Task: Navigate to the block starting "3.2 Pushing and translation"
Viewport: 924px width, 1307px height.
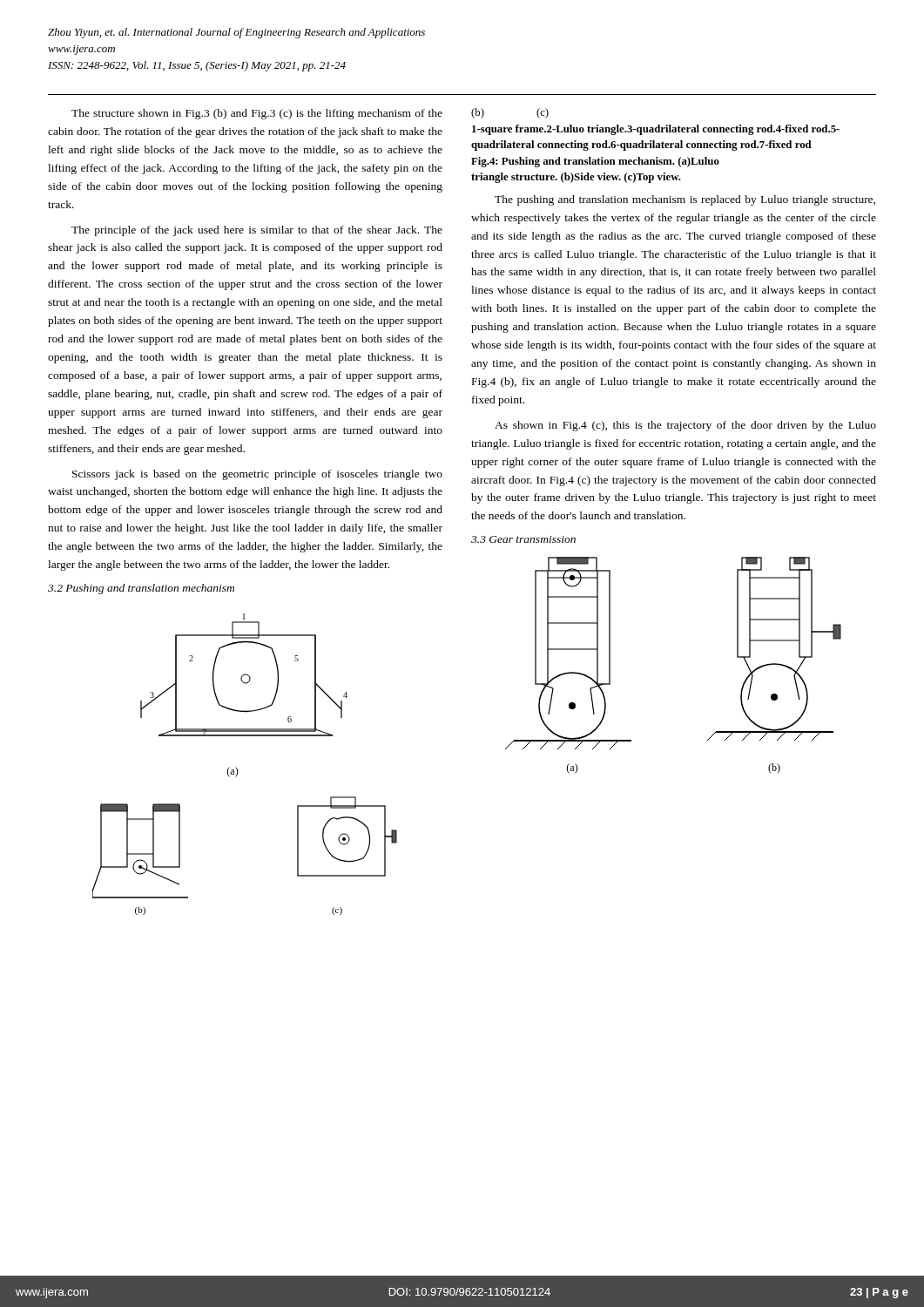Action: 141,588
